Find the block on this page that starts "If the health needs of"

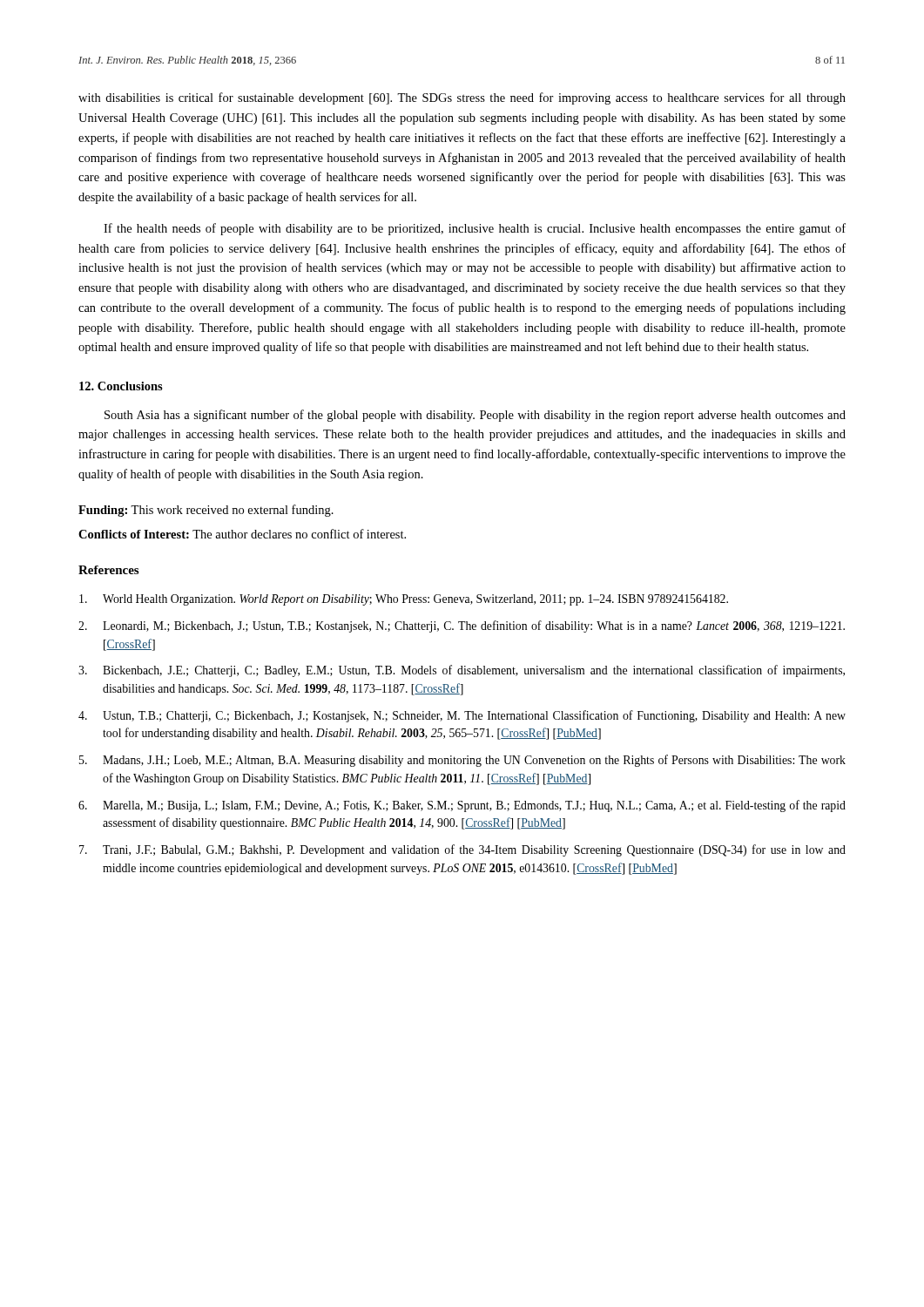(462, 288)
